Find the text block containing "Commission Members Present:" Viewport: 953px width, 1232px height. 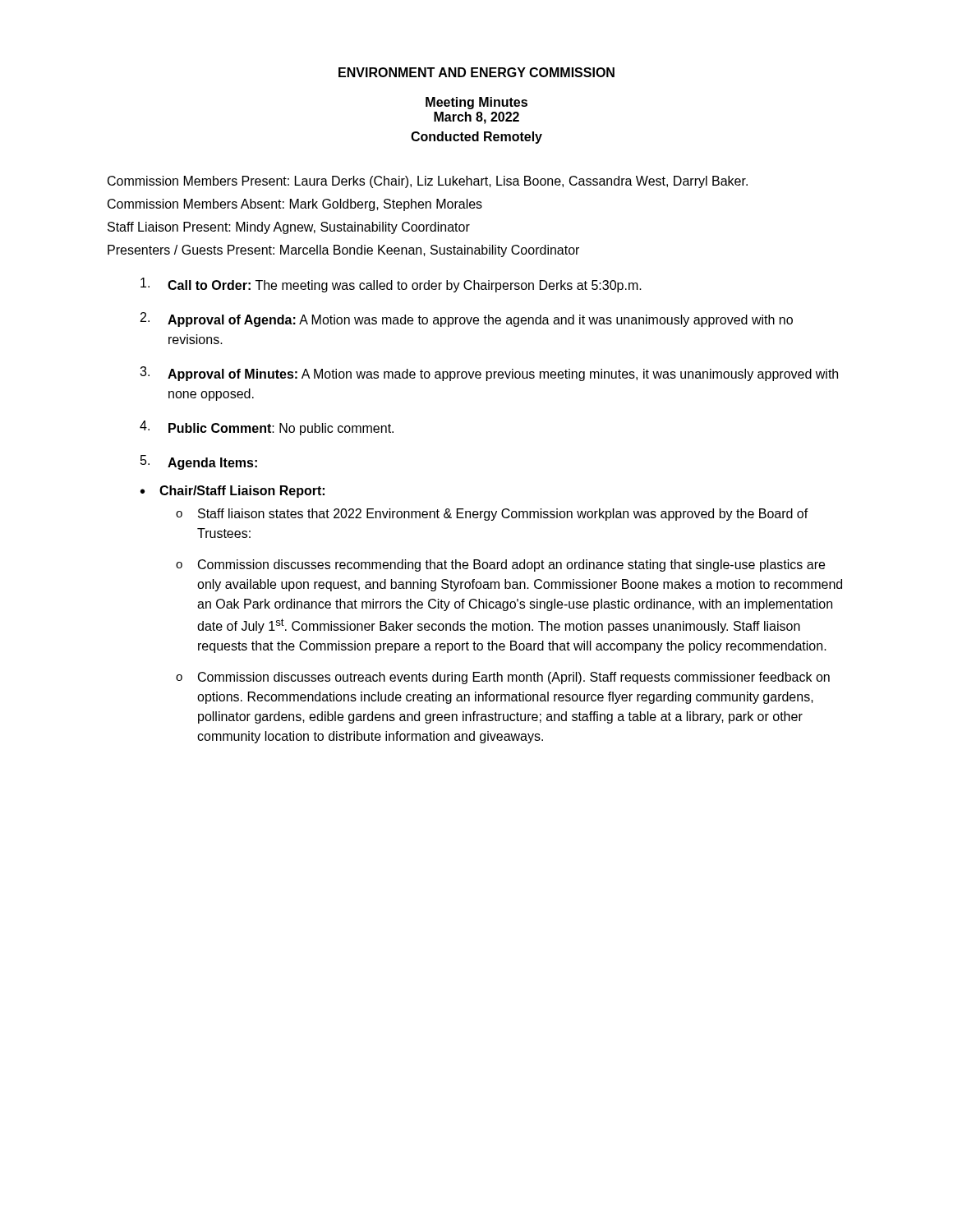tap(428, 181)
